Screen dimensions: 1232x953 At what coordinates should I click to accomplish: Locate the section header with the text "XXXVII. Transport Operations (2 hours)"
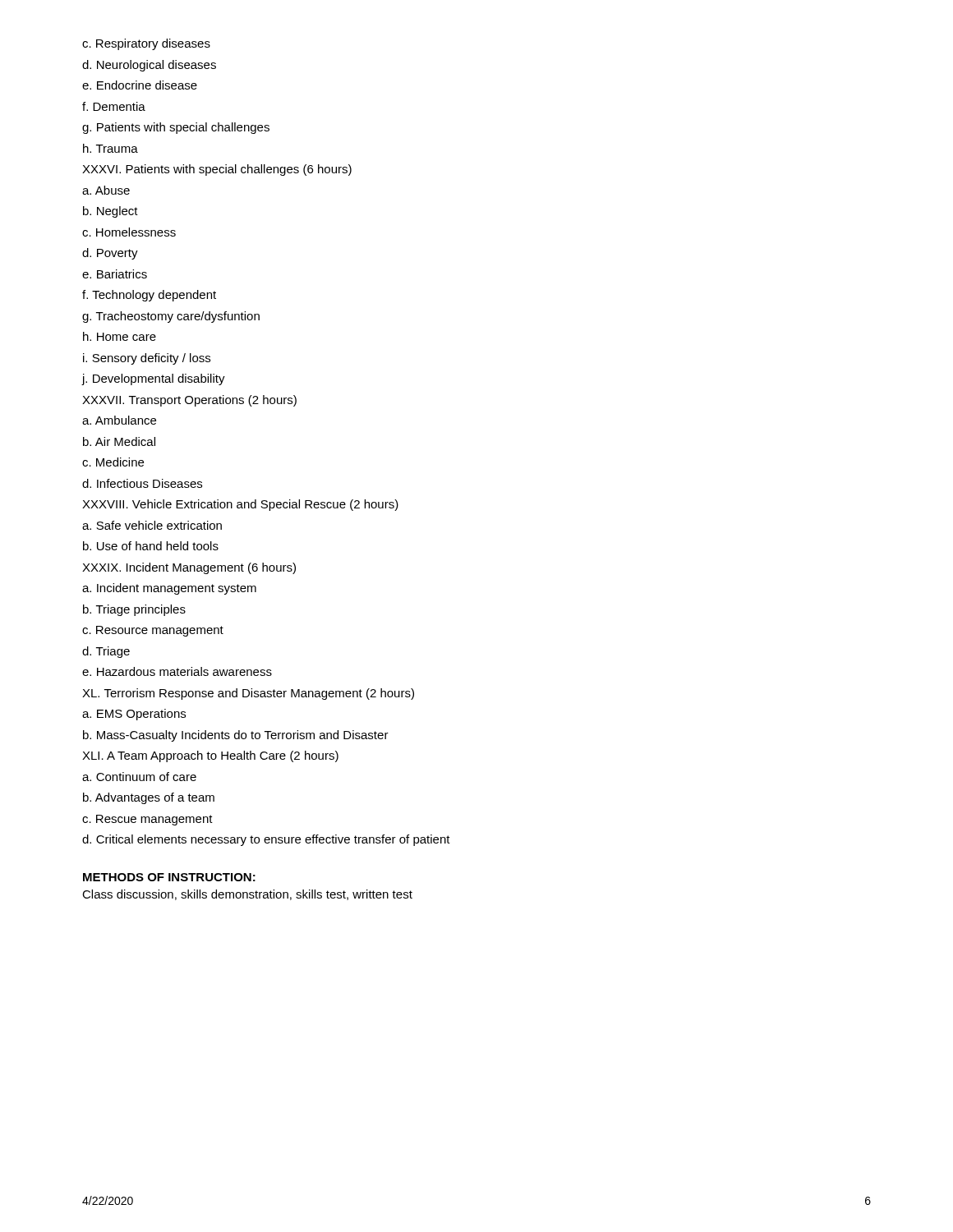(x=190, y=399)
